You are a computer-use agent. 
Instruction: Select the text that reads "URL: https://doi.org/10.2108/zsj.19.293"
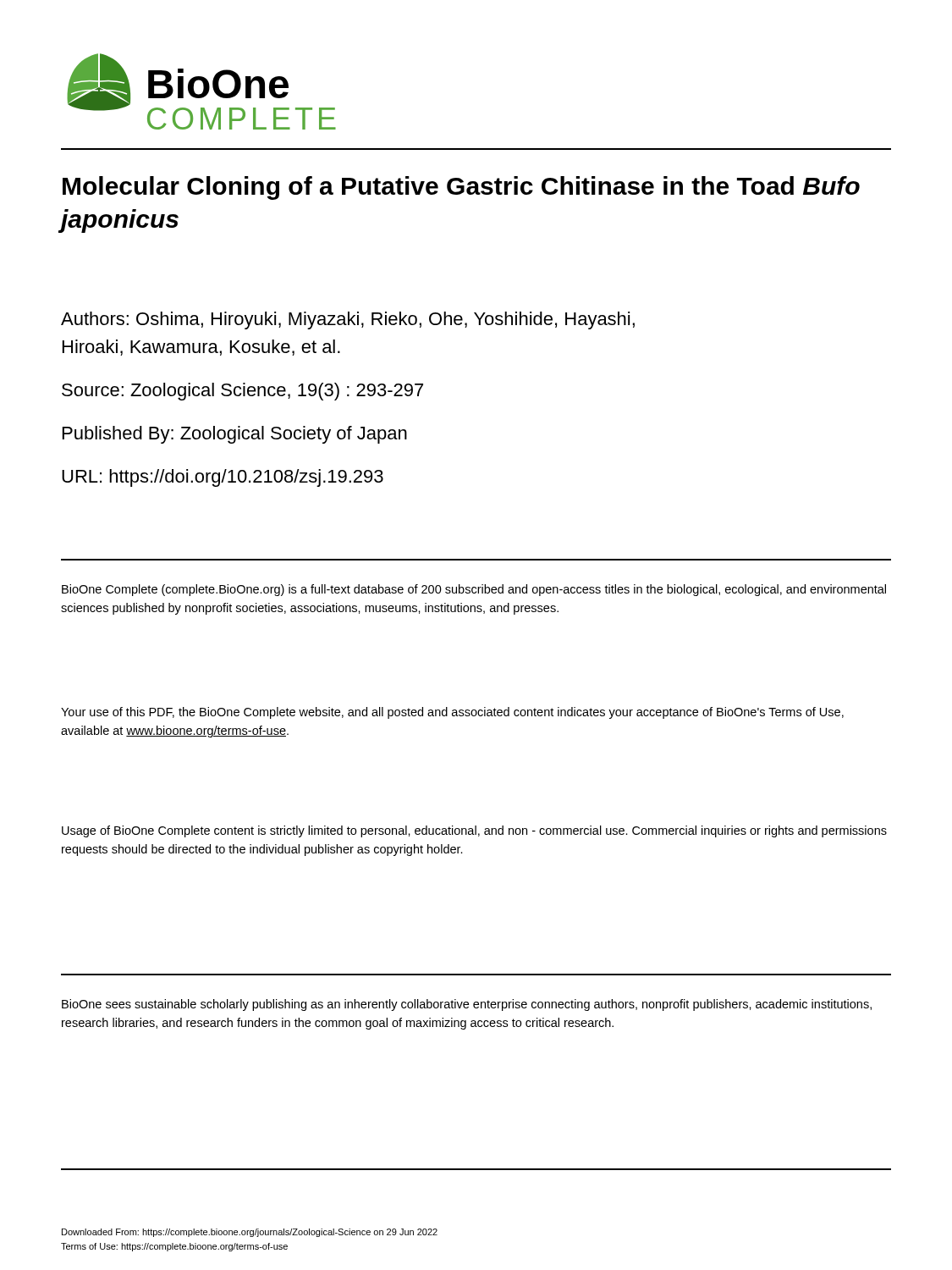tap(222, 476)
